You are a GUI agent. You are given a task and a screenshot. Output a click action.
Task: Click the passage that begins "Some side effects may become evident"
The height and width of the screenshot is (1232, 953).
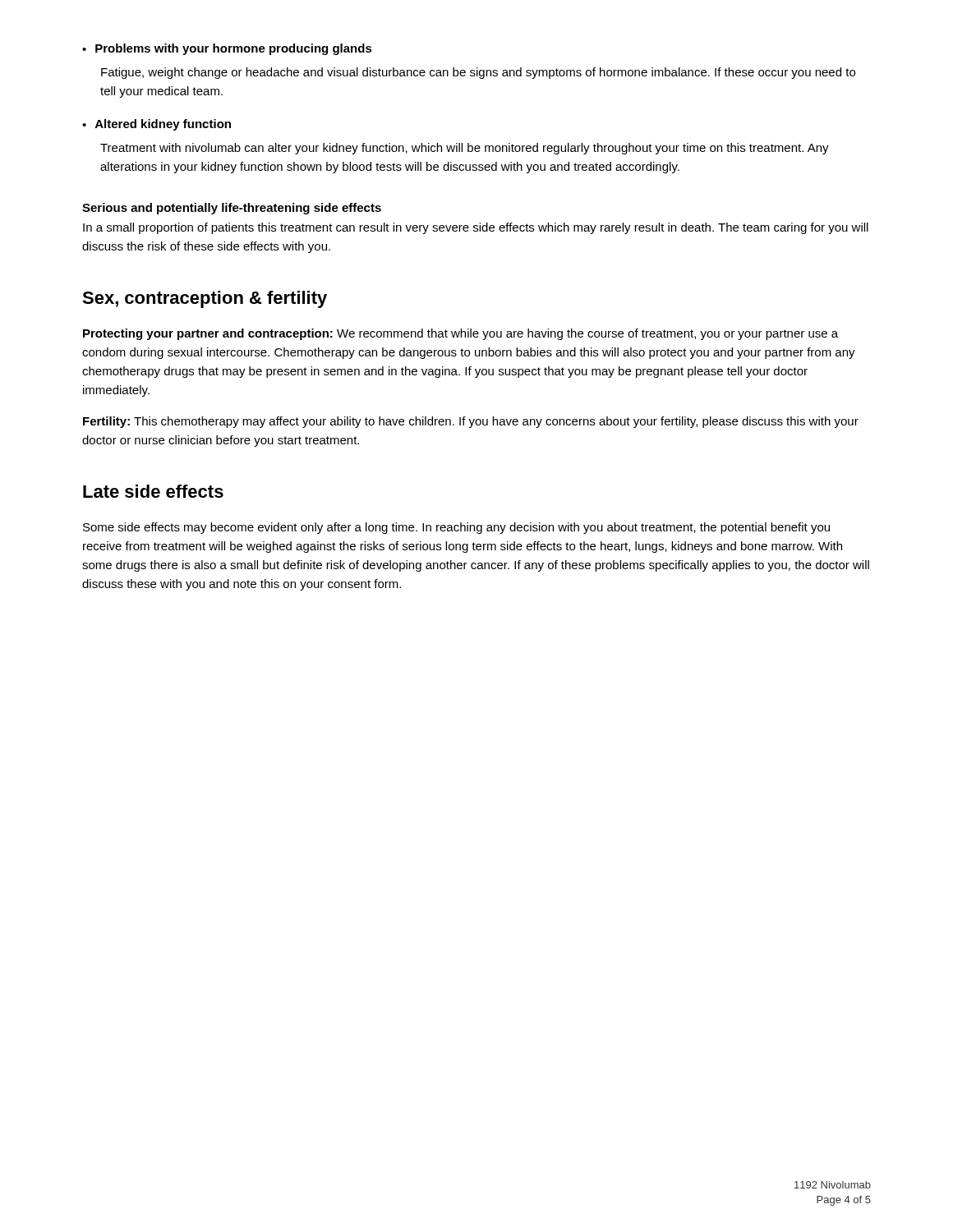476,555
